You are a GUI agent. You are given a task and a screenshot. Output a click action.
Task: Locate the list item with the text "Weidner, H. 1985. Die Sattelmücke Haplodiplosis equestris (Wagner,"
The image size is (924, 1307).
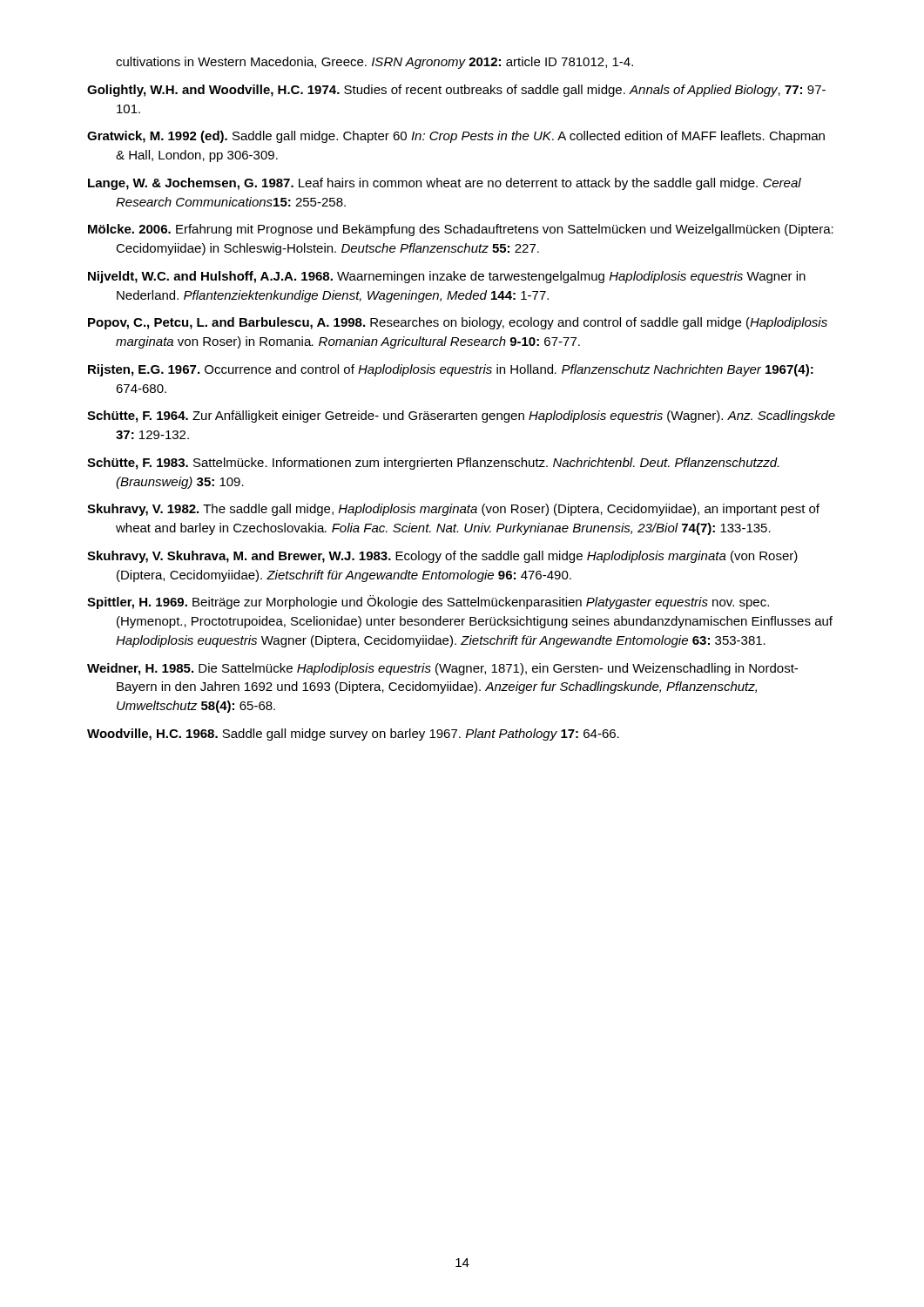click(x=443, y=686)
